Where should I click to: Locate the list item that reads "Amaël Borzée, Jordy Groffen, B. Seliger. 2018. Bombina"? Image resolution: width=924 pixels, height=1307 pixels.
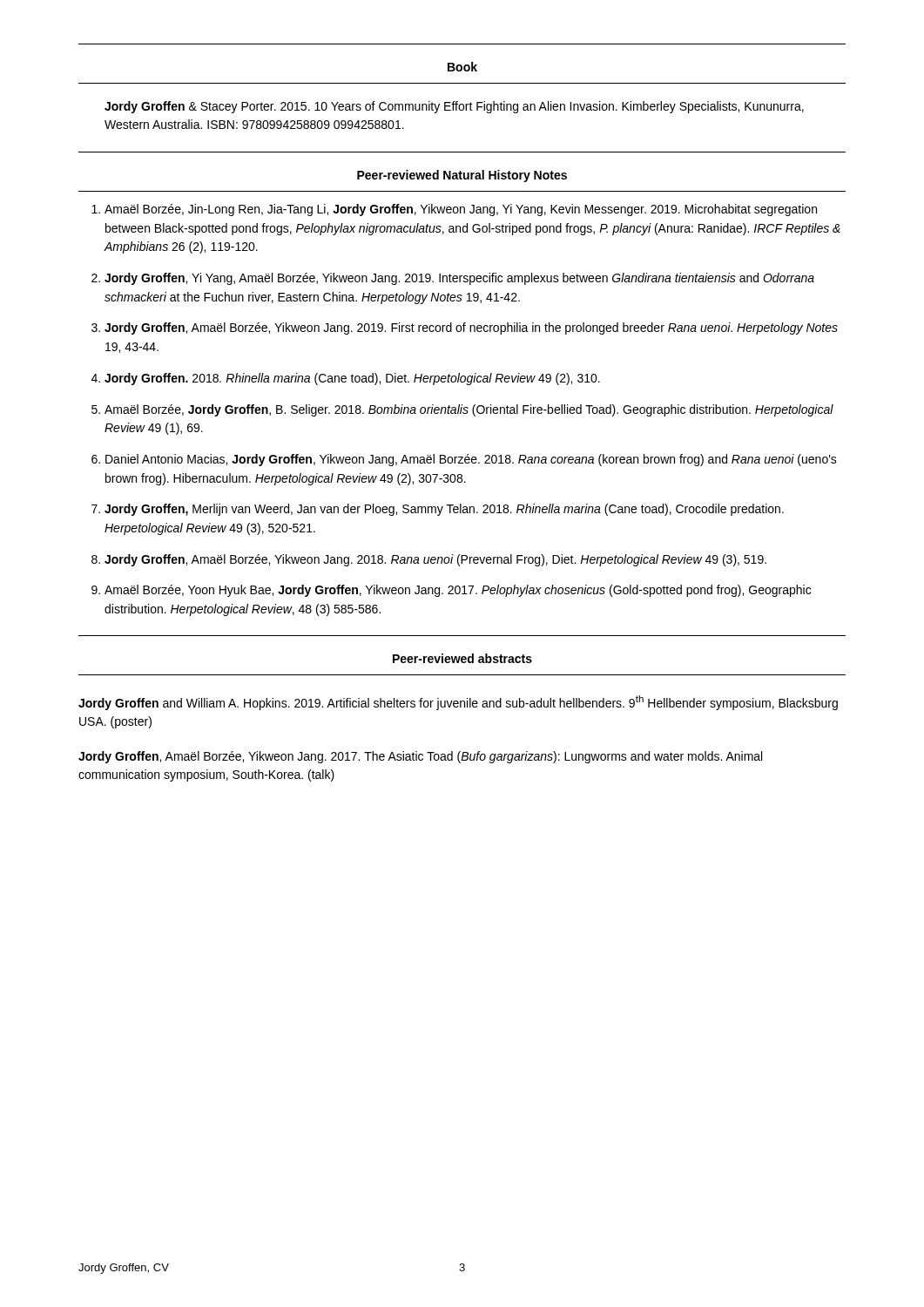pos(469,419)
